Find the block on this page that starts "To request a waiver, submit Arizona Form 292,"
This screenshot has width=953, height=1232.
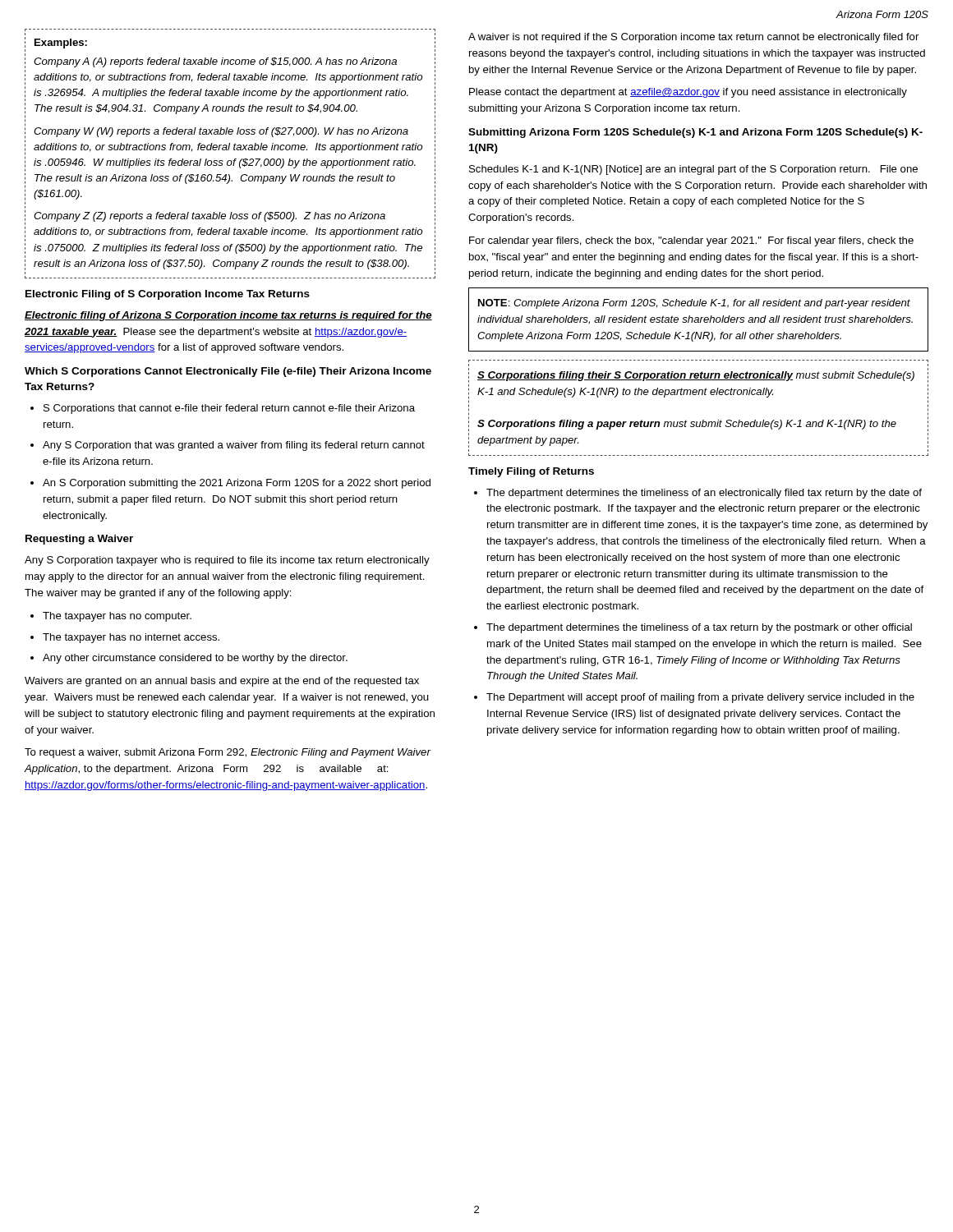pyautogui.click(x=227, y=768)
